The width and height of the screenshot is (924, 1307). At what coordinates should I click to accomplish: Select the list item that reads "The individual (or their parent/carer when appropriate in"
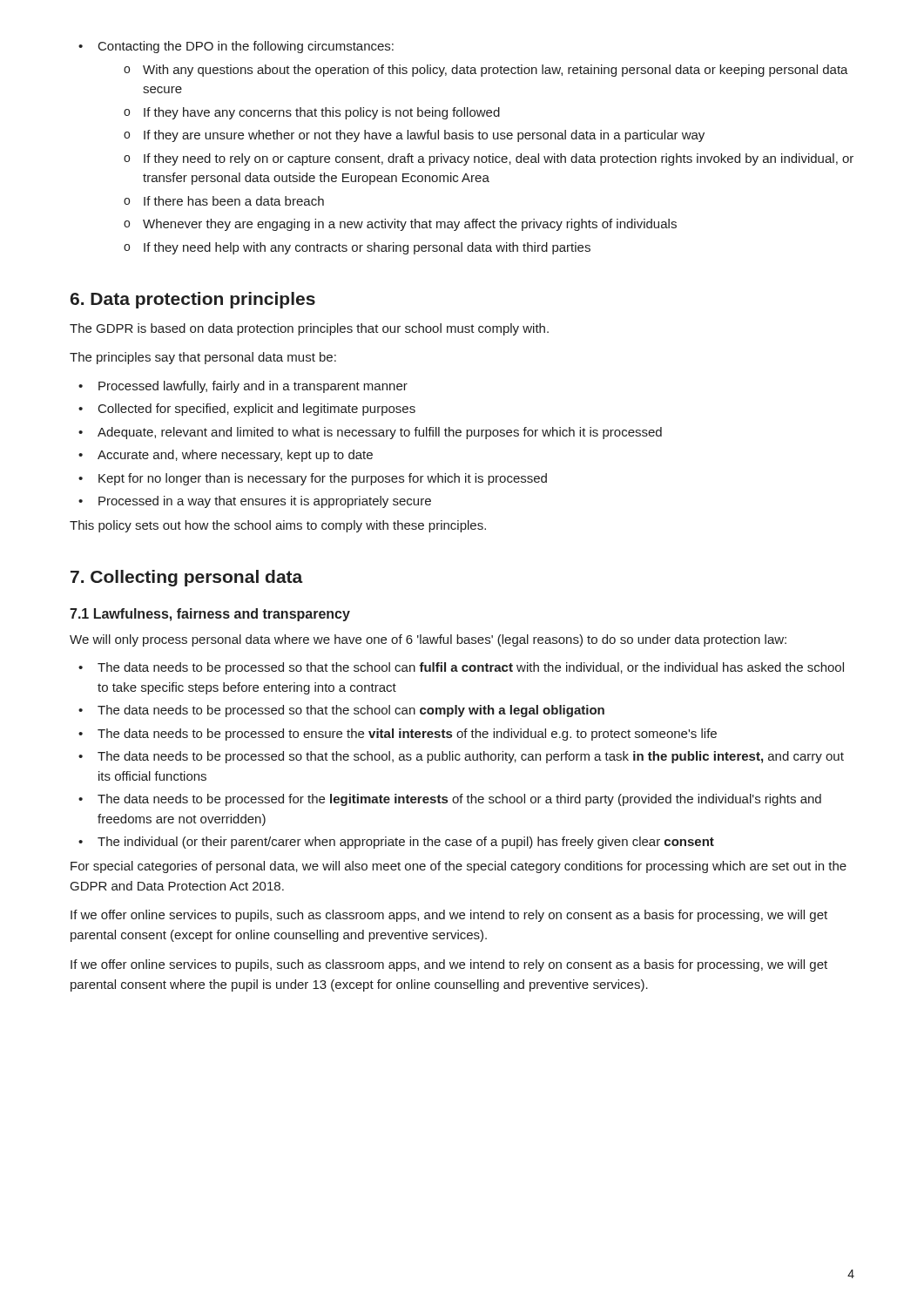click(466, 842)
